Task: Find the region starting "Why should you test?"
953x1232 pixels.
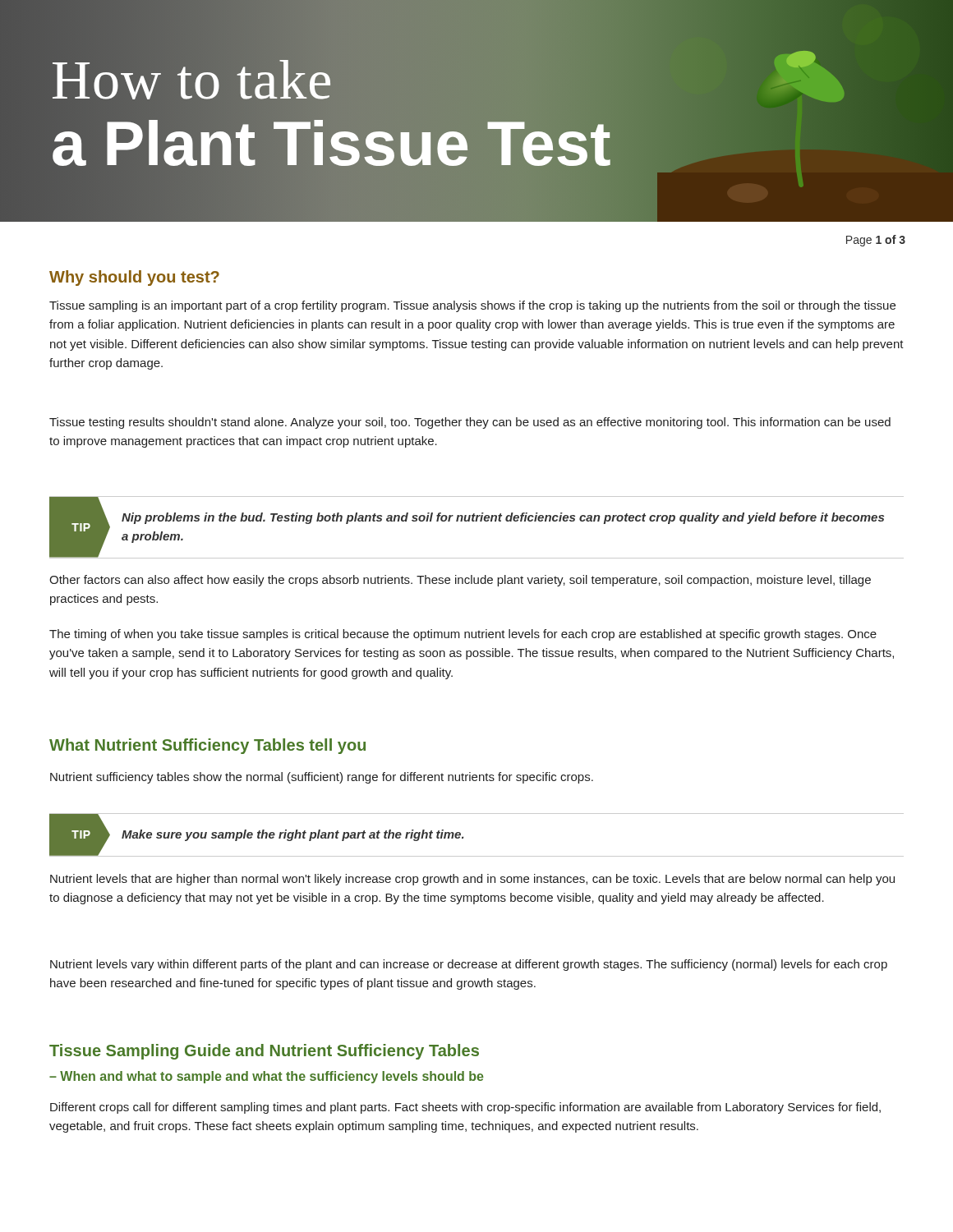Action: (134, 278)
